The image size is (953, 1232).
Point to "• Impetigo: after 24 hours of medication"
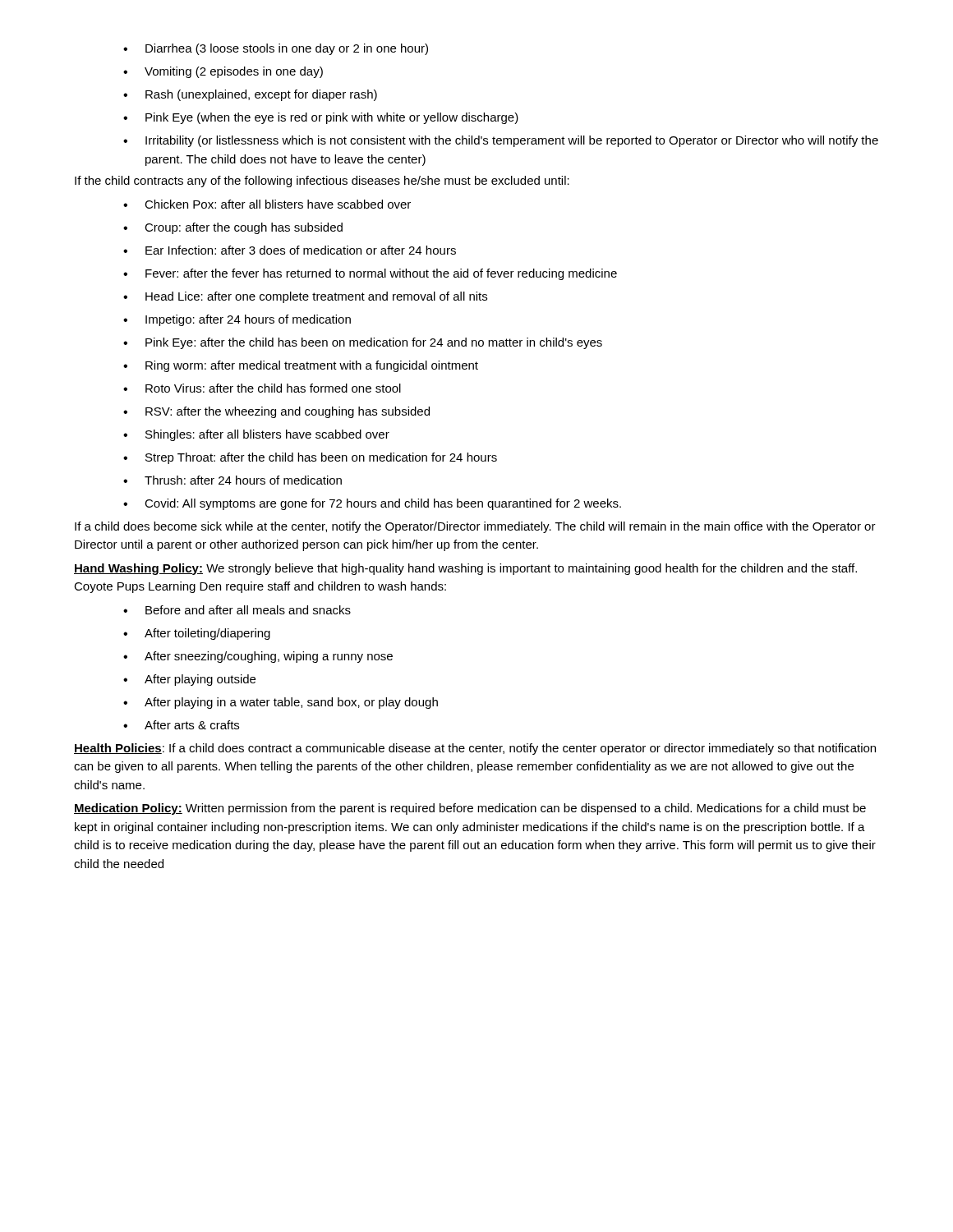pos(237,320)
